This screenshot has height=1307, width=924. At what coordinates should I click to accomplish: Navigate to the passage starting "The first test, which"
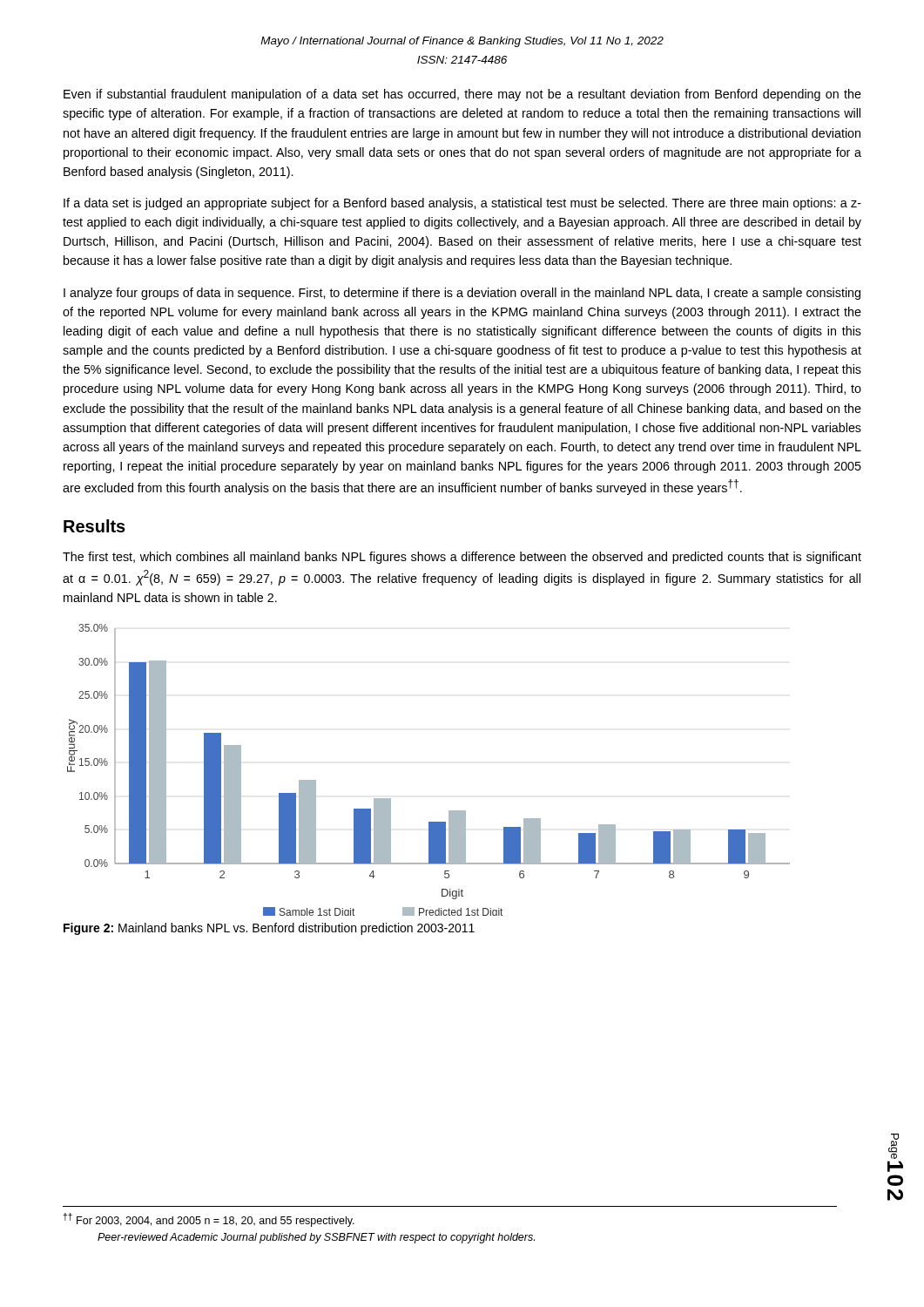point(462,577)
